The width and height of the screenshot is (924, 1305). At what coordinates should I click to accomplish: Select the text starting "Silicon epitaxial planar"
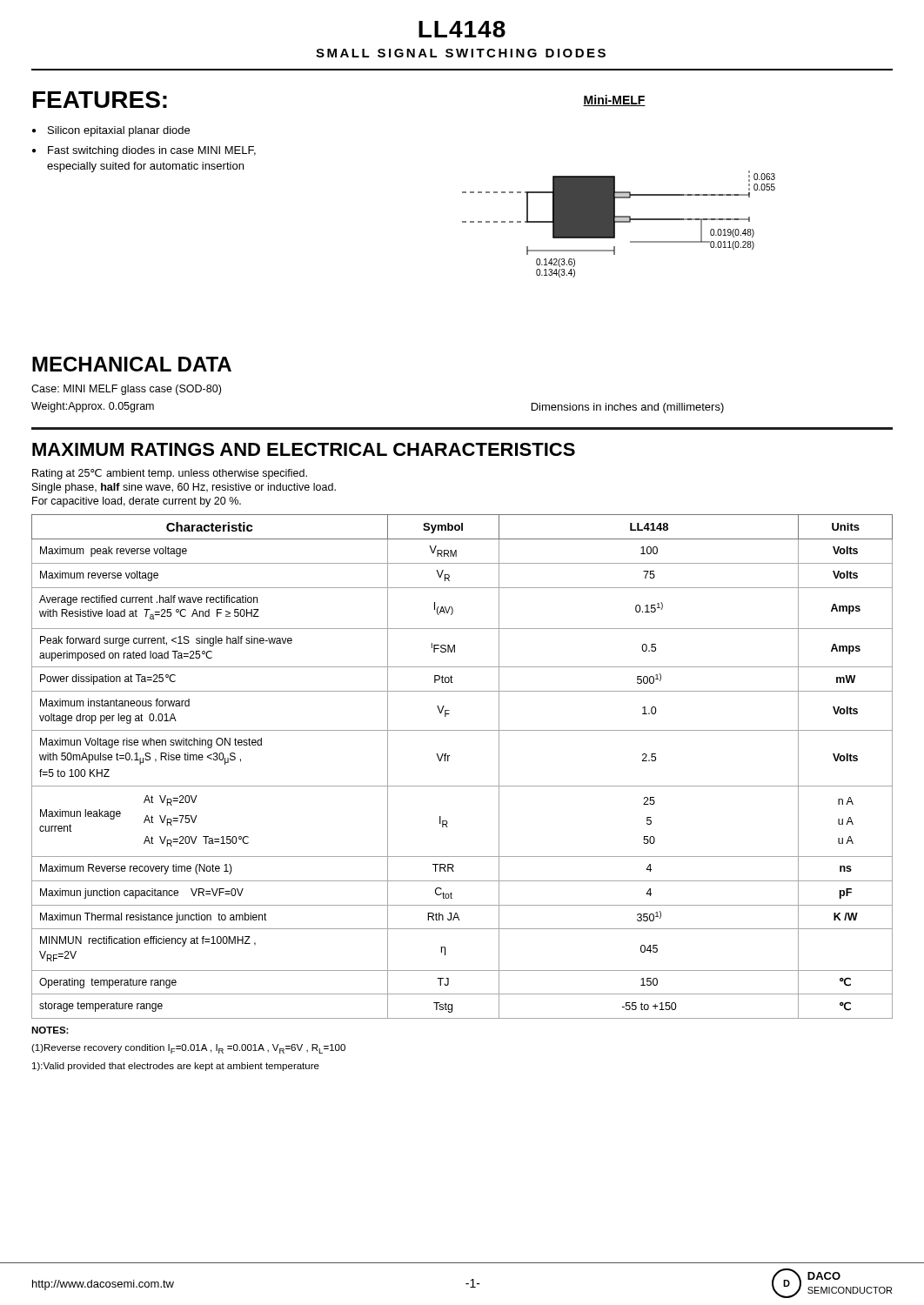coord(119,130)
